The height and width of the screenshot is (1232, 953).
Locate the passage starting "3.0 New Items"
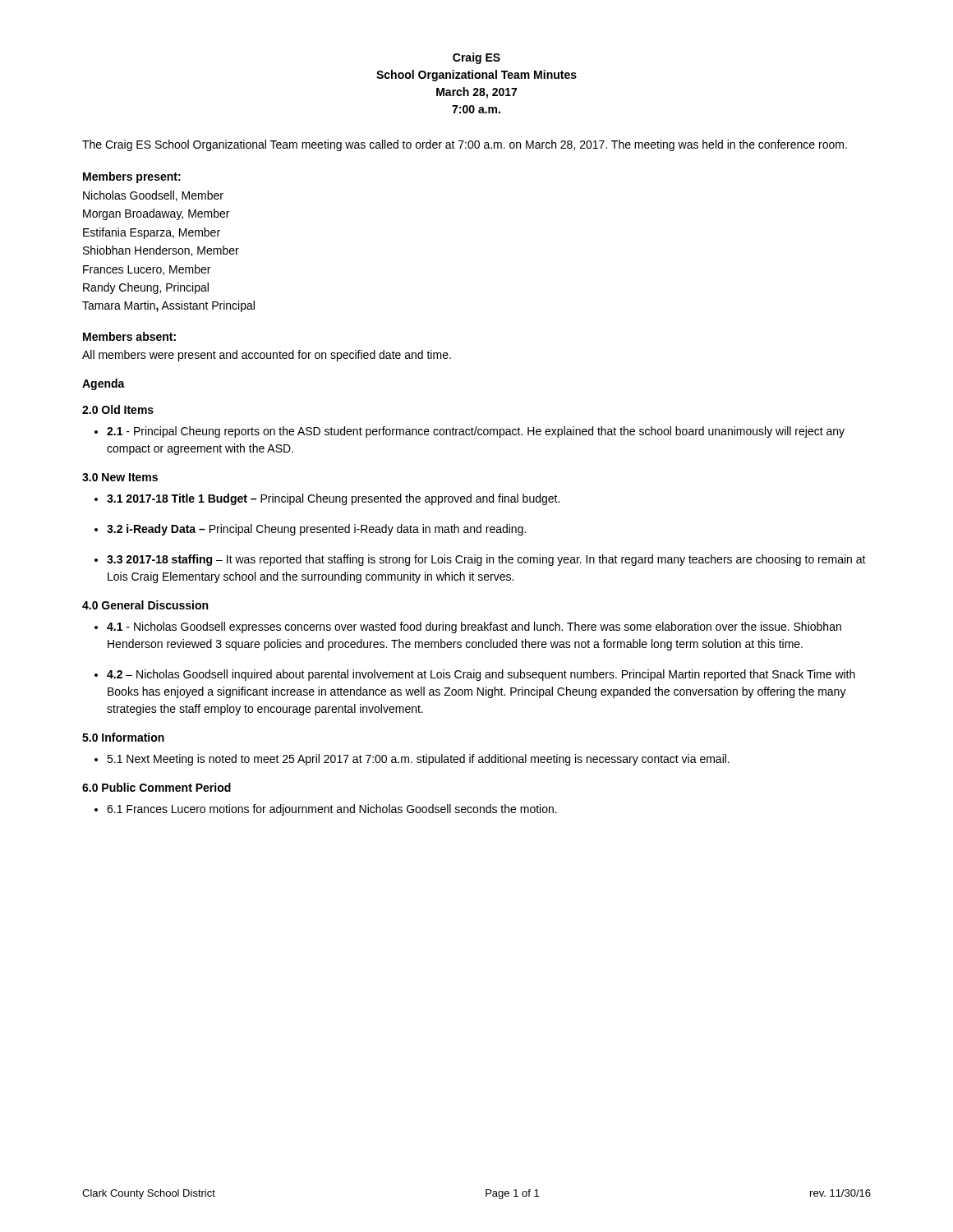coord(120,477)
